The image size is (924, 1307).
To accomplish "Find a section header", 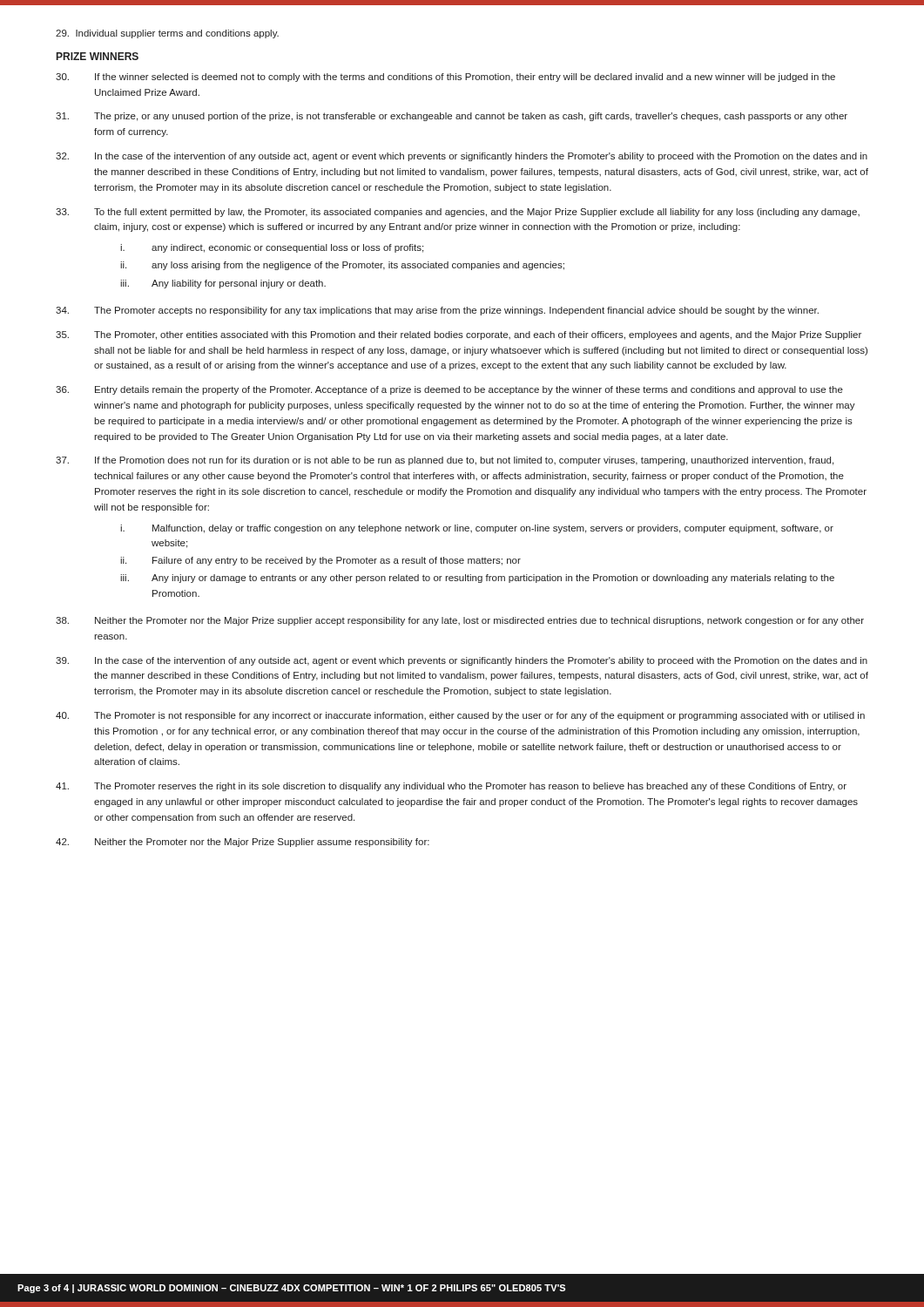I will pos(97,56).
